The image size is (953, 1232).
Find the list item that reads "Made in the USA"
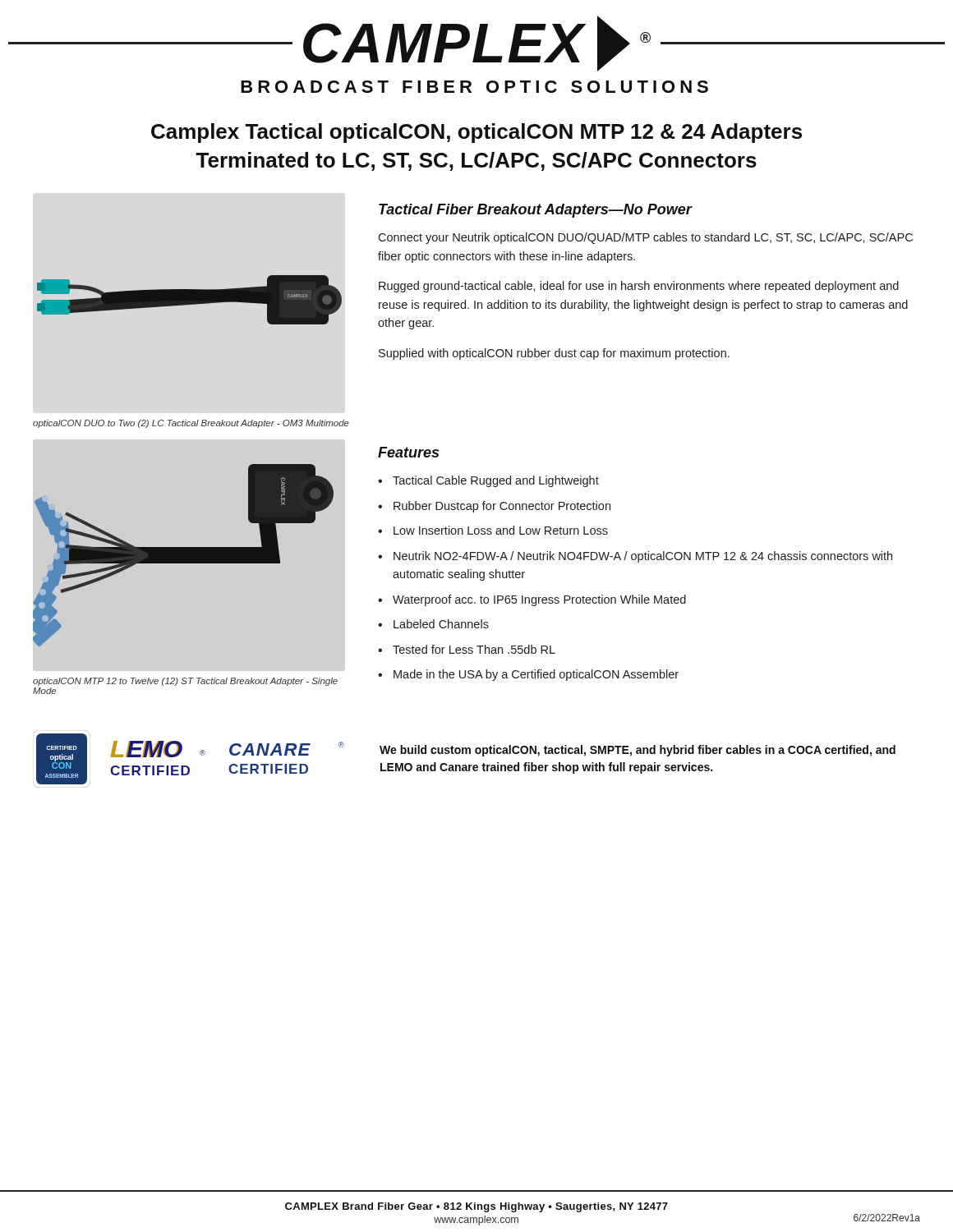click(536, 674)
